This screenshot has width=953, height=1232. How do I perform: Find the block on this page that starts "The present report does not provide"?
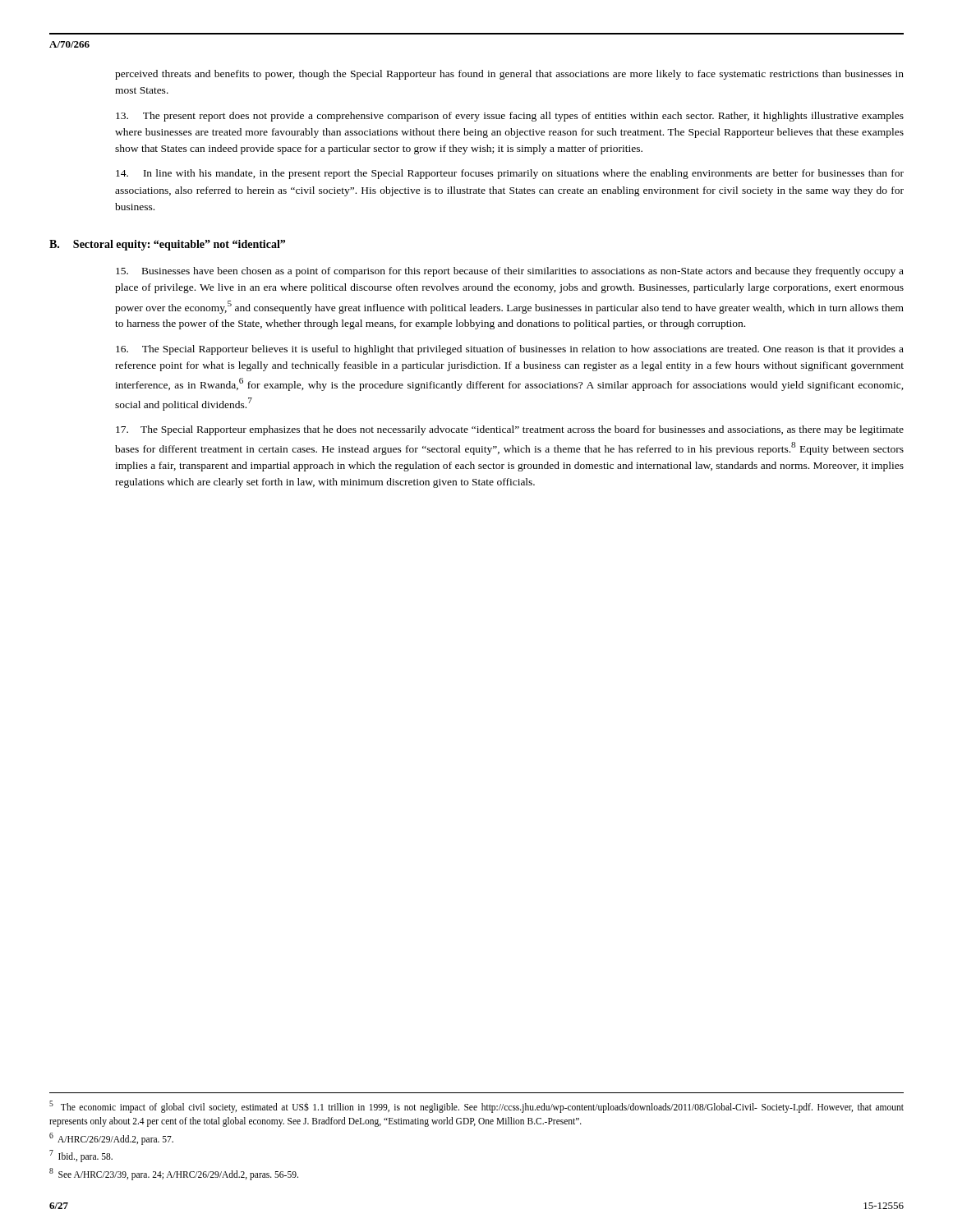click(509, 132)
